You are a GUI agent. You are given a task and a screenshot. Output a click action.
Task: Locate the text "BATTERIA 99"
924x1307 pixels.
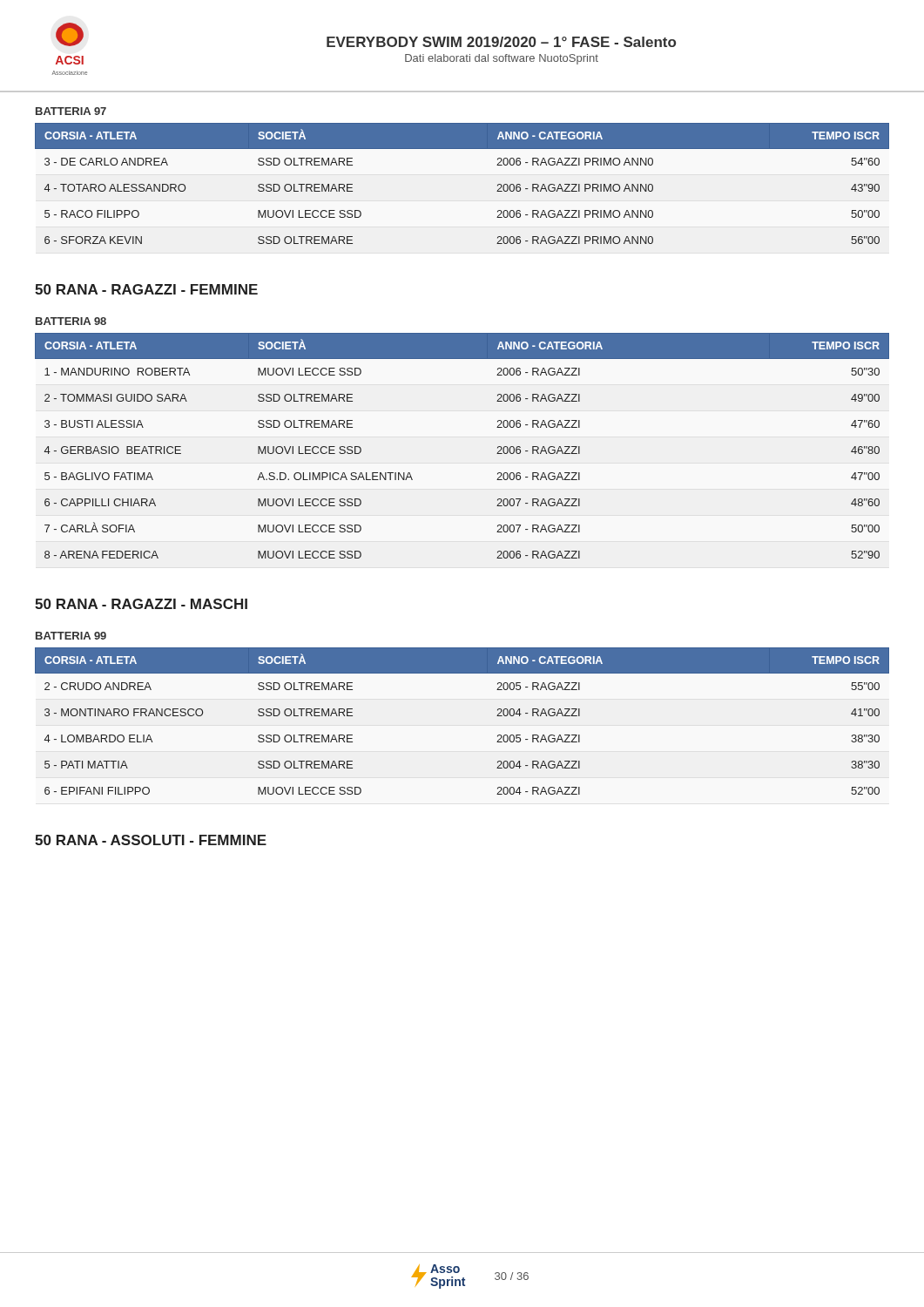point(71,636)
